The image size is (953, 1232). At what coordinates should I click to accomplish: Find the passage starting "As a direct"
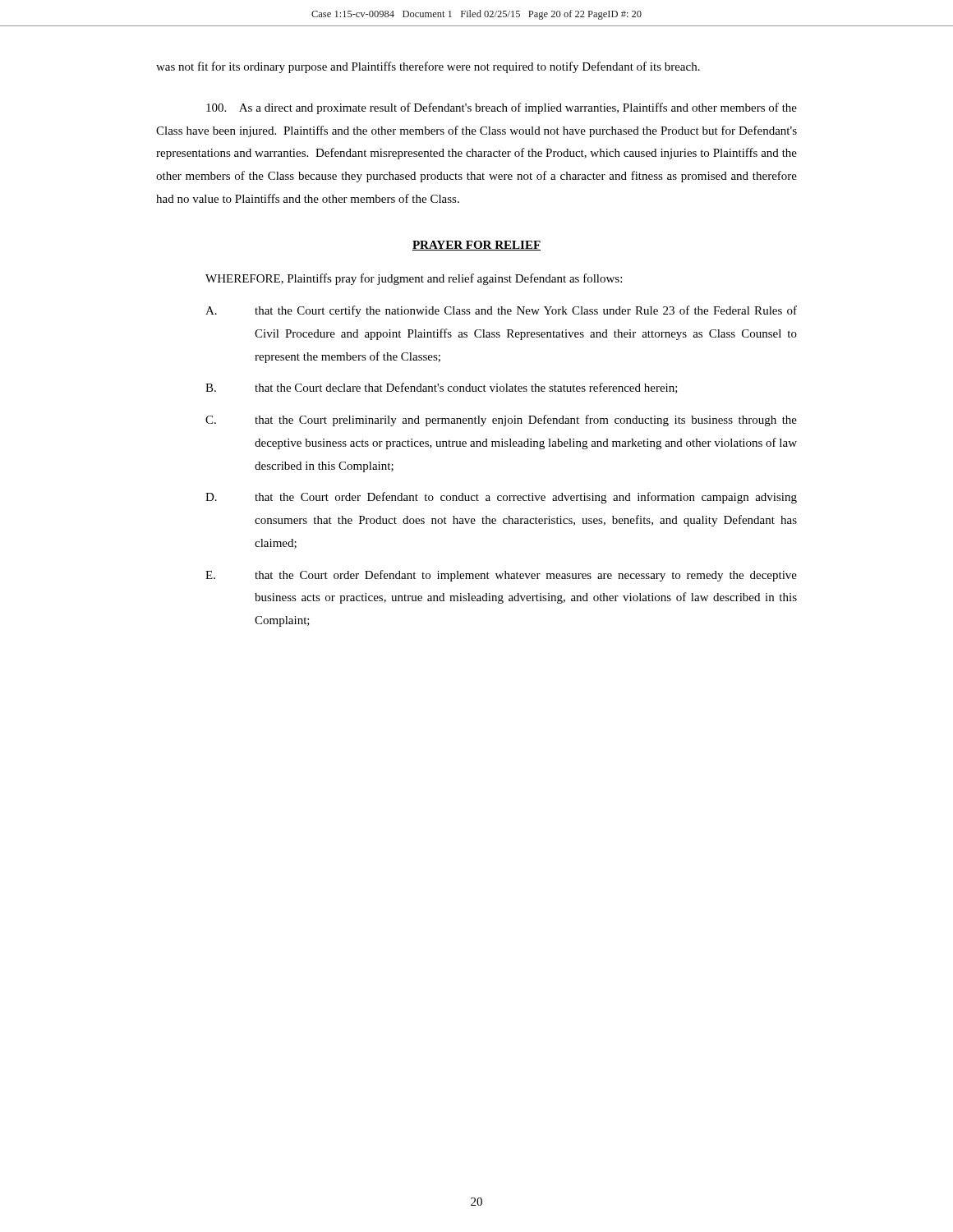click(x=476, y=153)
